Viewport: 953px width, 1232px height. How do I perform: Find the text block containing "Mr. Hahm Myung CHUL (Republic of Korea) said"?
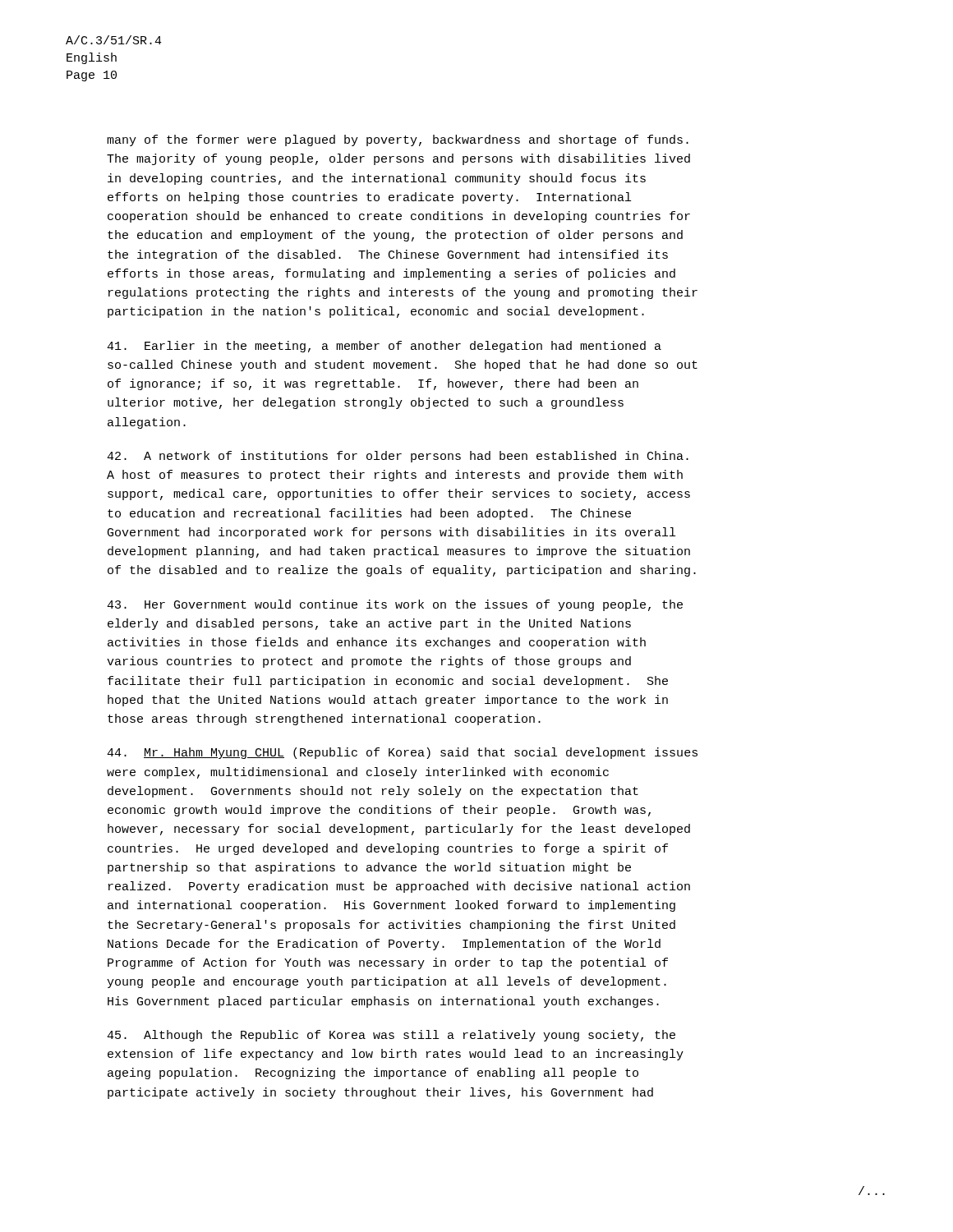[x=403, y=878]
